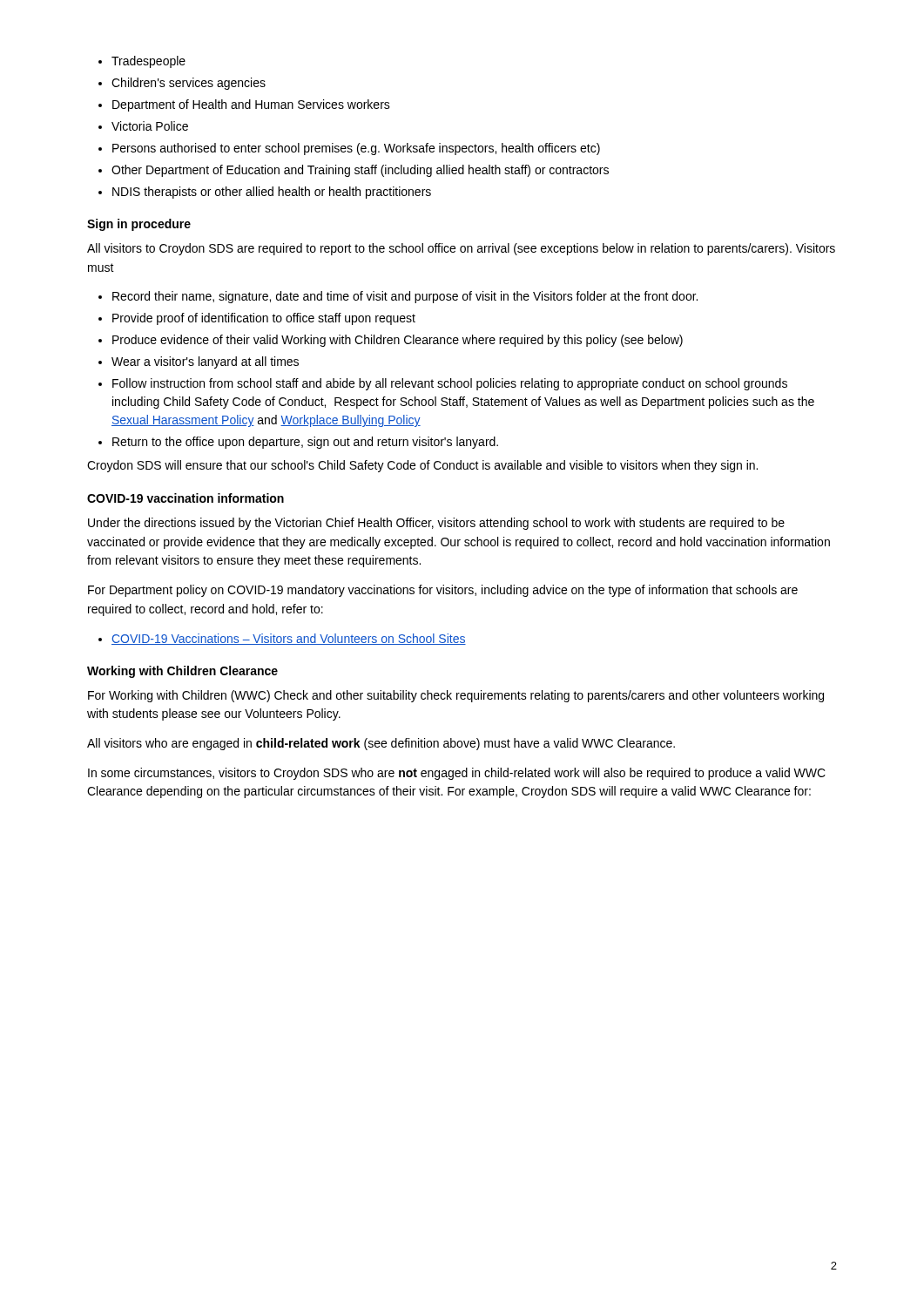Select the text block starting "COVID-19 Vaccinations – Visitors and"
Viewport: 924px width, 1307px height.
click(x=462, y=639)
